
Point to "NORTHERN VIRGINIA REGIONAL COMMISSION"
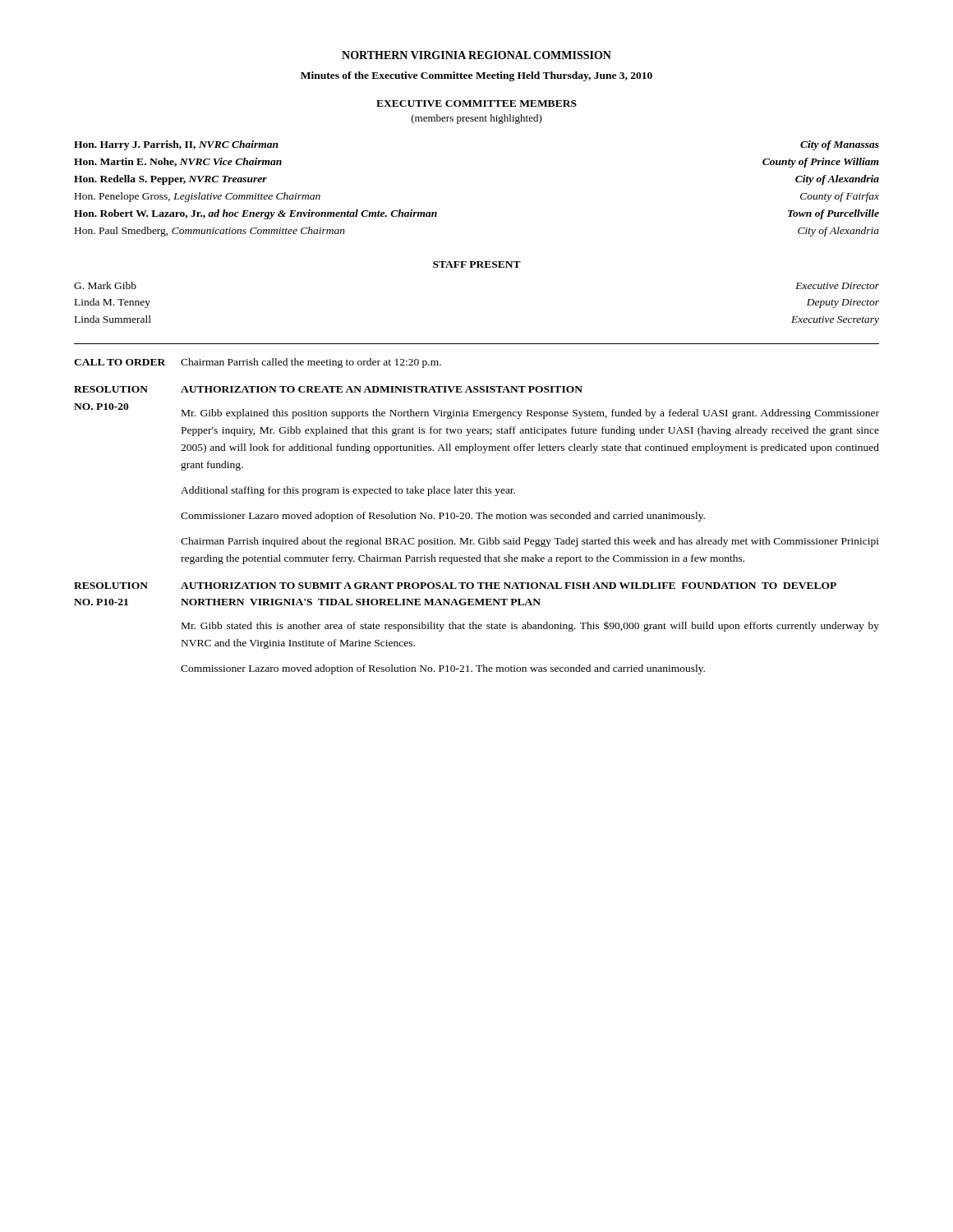click(x=476, y=55)
